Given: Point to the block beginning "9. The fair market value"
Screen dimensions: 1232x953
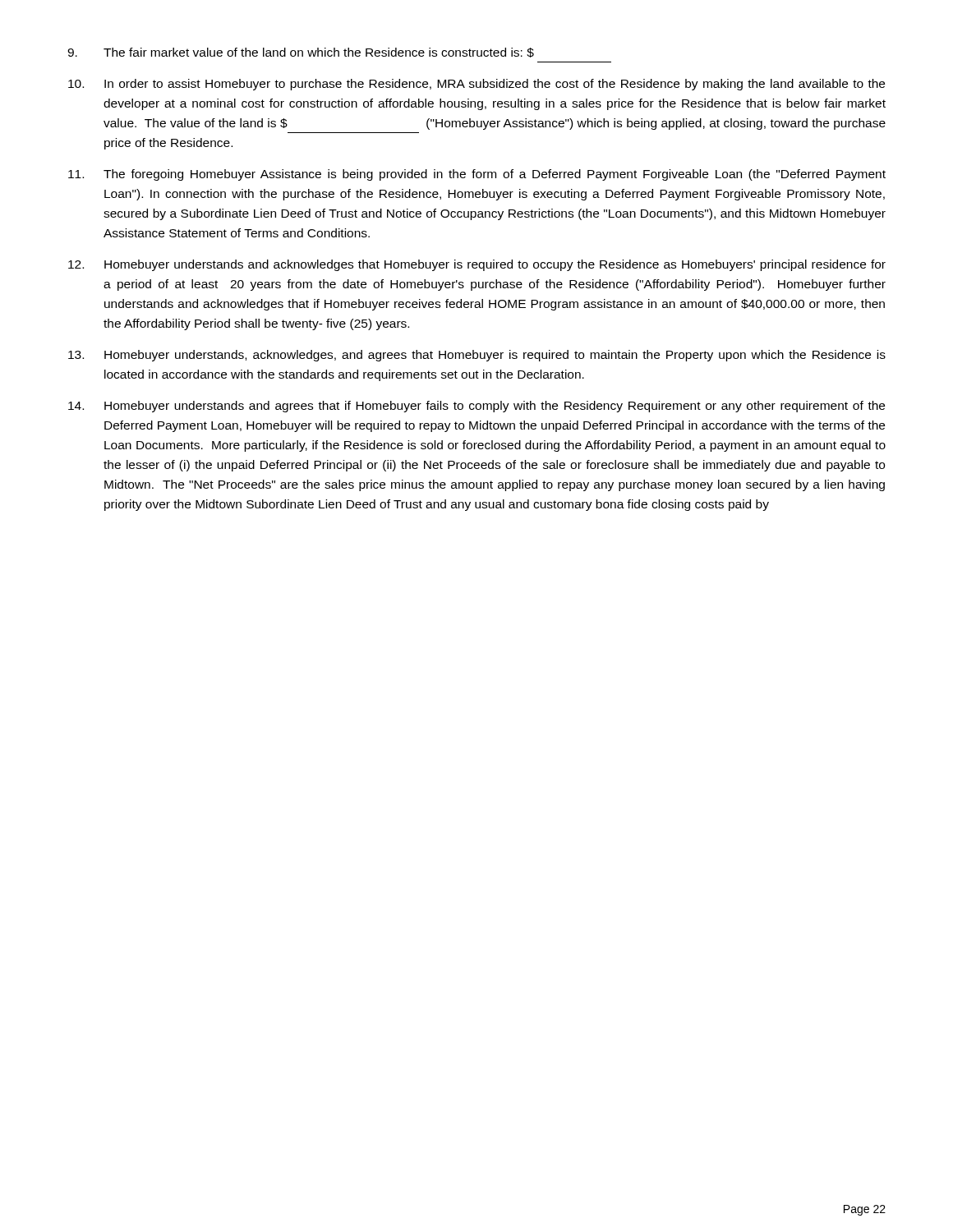Looking at the screenshot, I should point(476,53).
